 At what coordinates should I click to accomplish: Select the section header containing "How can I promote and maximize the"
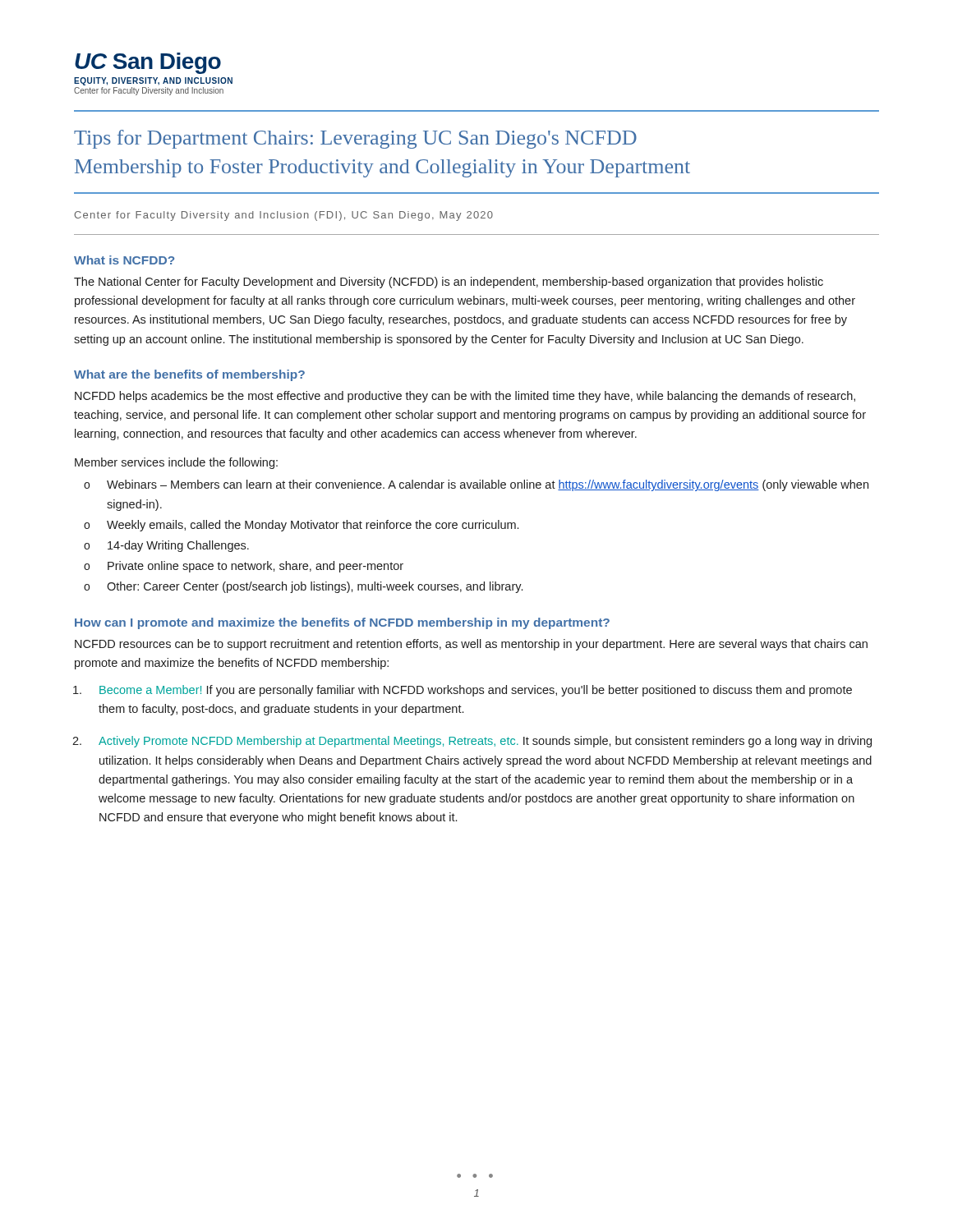(342, 622)
